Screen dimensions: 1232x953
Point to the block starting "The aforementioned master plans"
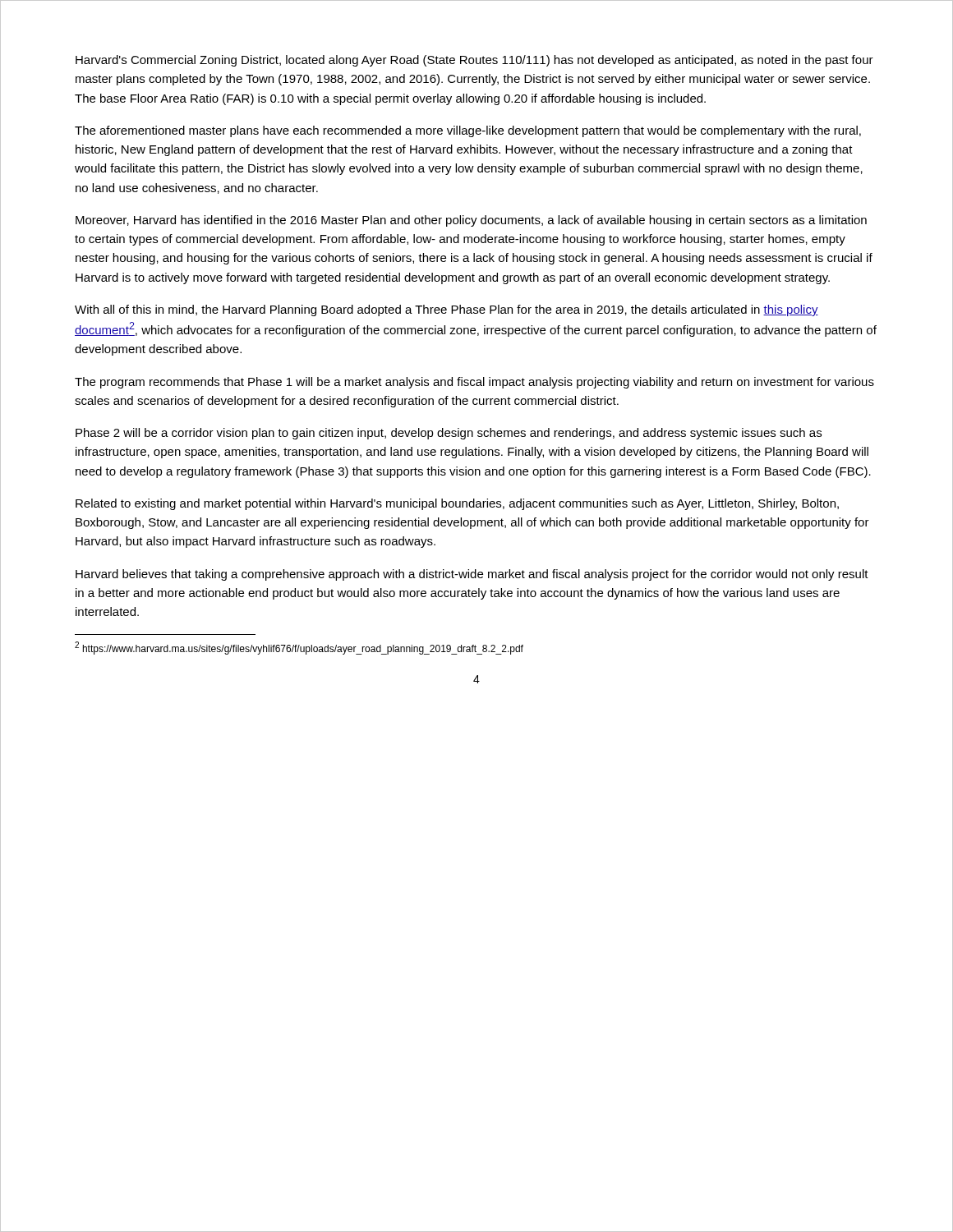[x=476, y=159]
